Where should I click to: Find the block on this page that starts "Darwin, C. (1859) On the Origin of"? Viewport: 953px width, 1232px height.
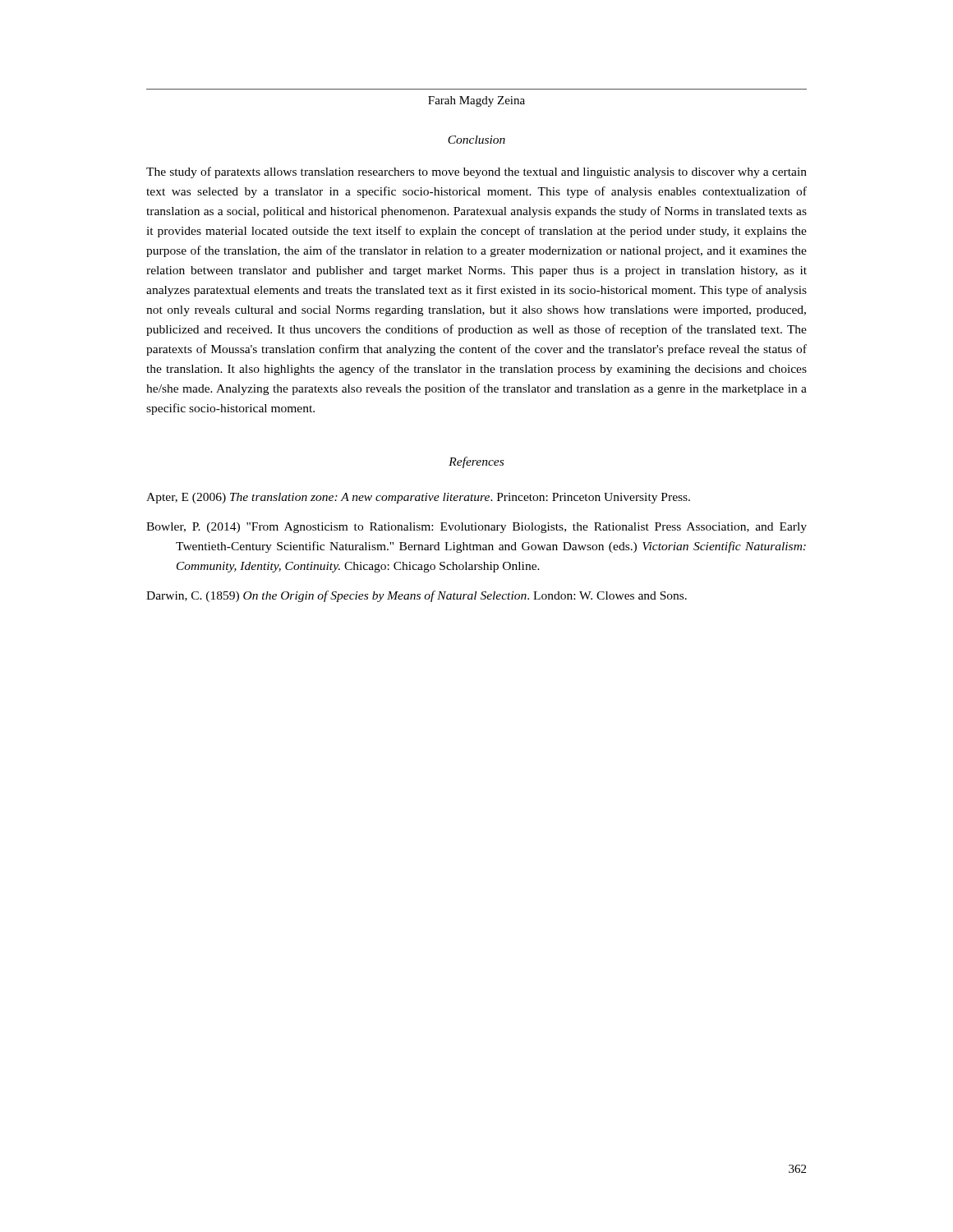click(417, 595)
